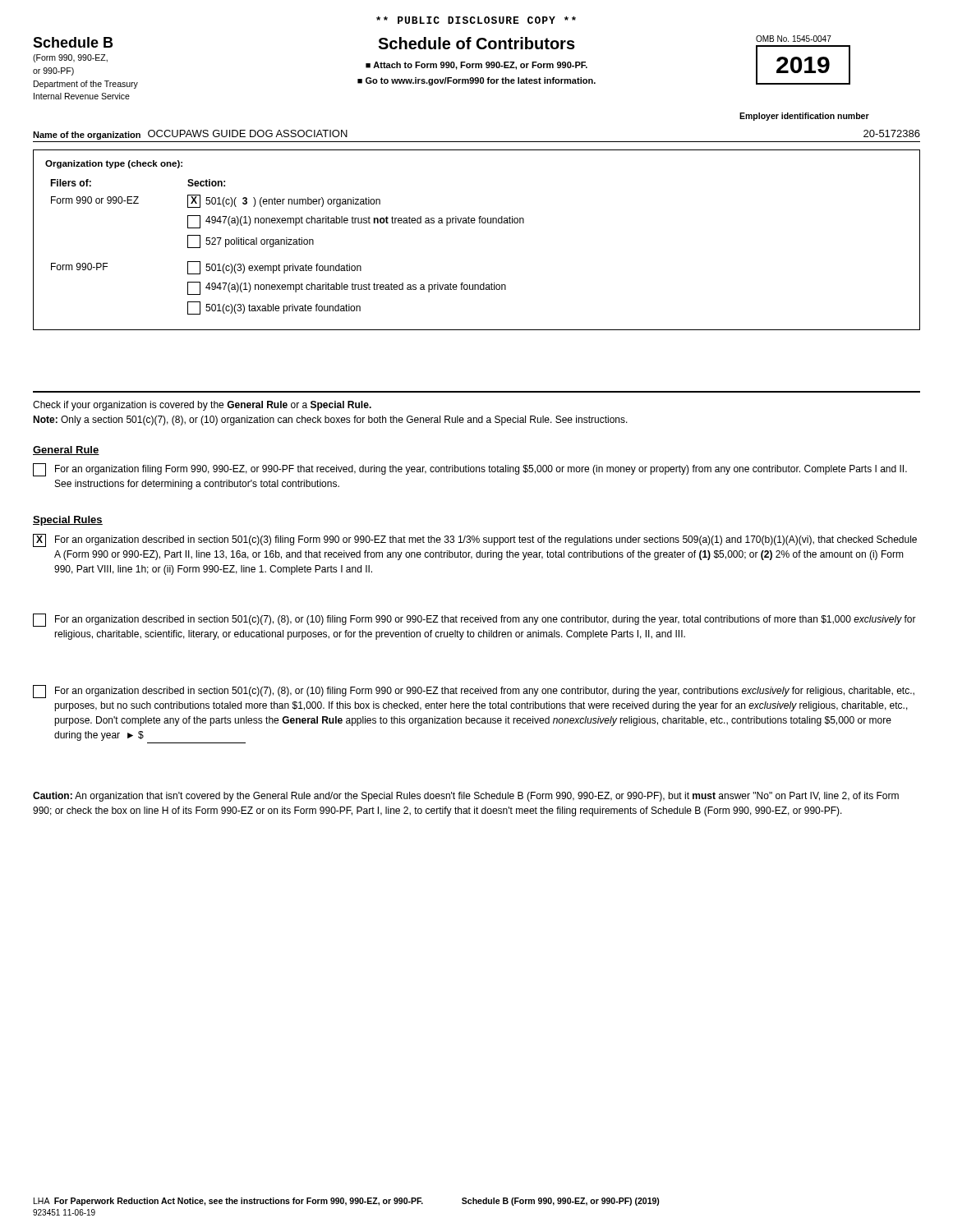Screen dimensions: 1232x953
Task: Navigate to the element starting "Schedule of Contributors ■ Attach"
Action: coord(476,61)
